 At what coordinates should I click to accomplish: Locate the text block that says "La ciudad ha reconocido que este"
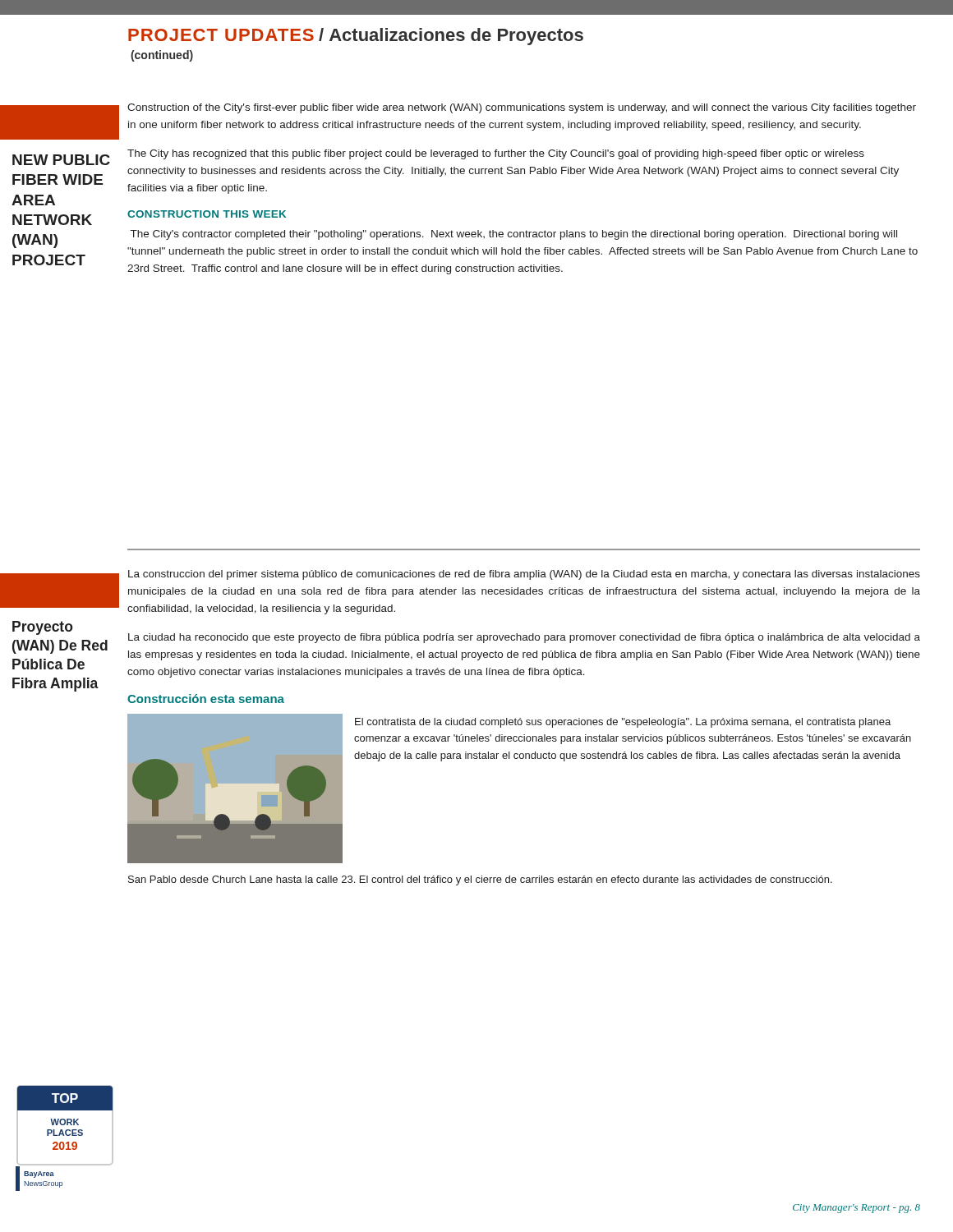524,654
